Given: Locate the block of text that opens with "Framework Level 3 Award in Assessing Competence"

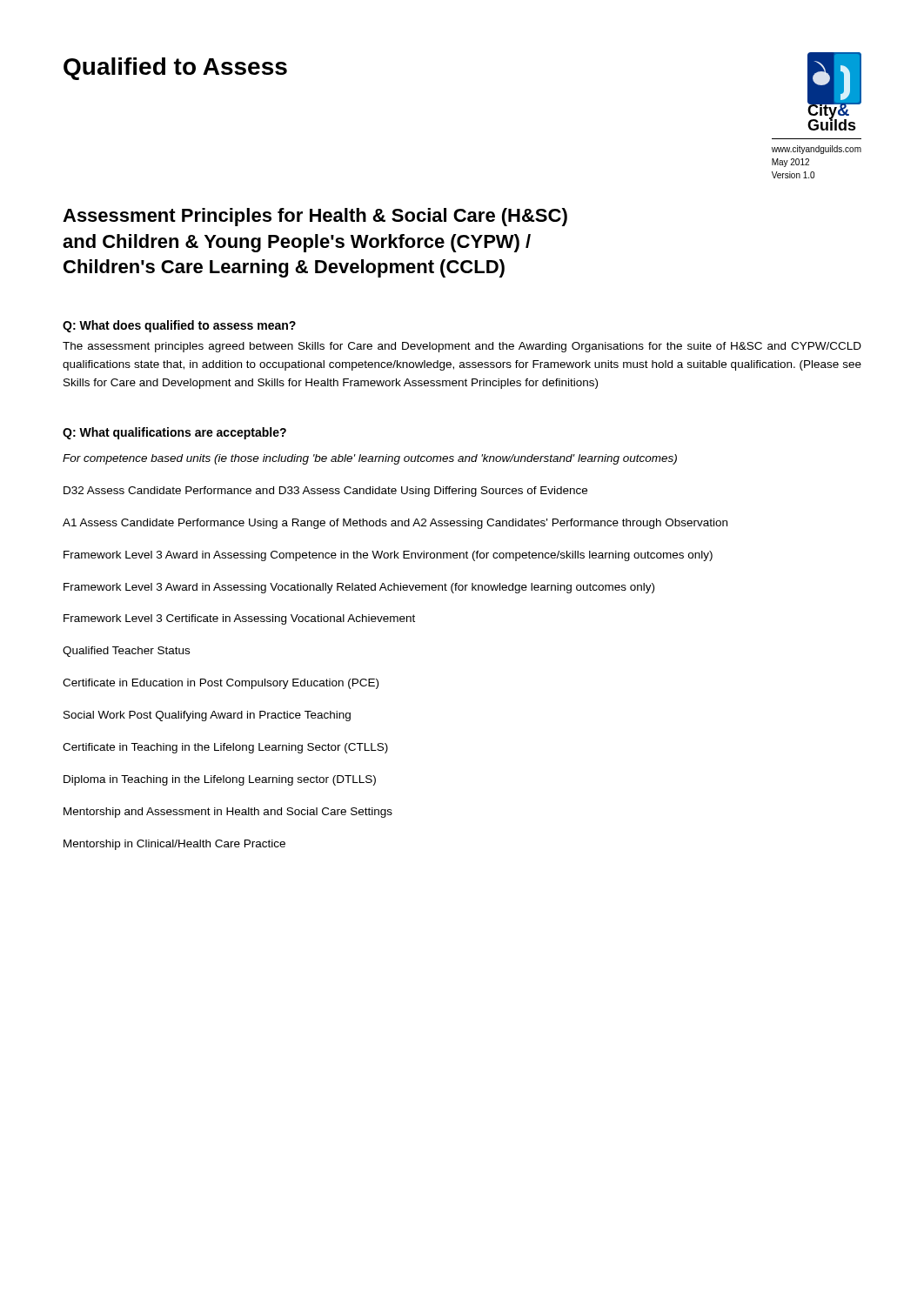Looking at the screenshot, I should pos(462,555).
